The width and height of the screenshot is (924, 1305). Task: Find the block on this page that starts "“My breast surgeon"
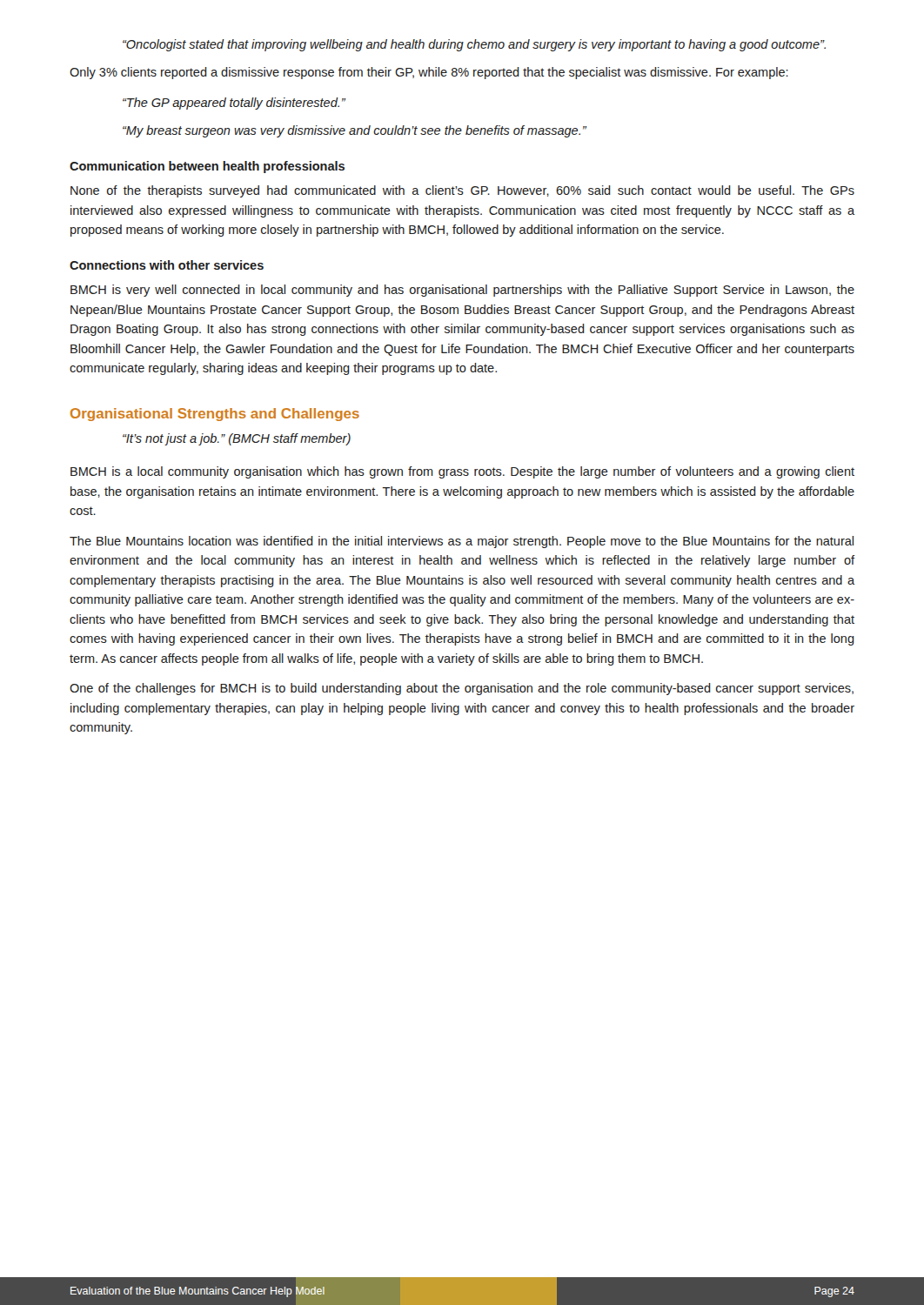coord(488,131)
